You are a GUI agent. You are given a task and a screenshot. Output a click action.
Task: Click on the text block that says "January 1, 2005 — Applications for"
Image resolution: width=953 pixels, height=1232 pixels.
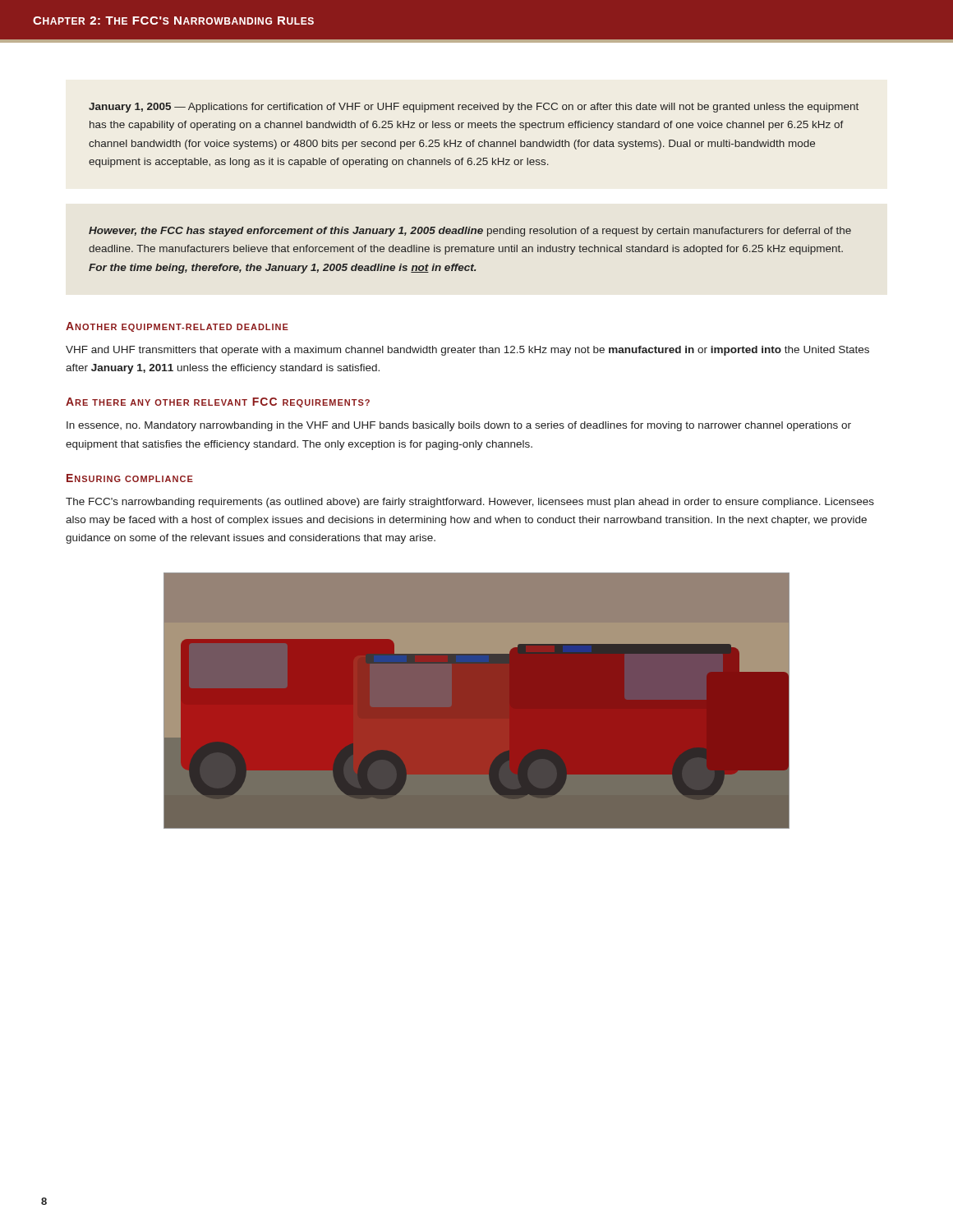click(474, 134)
